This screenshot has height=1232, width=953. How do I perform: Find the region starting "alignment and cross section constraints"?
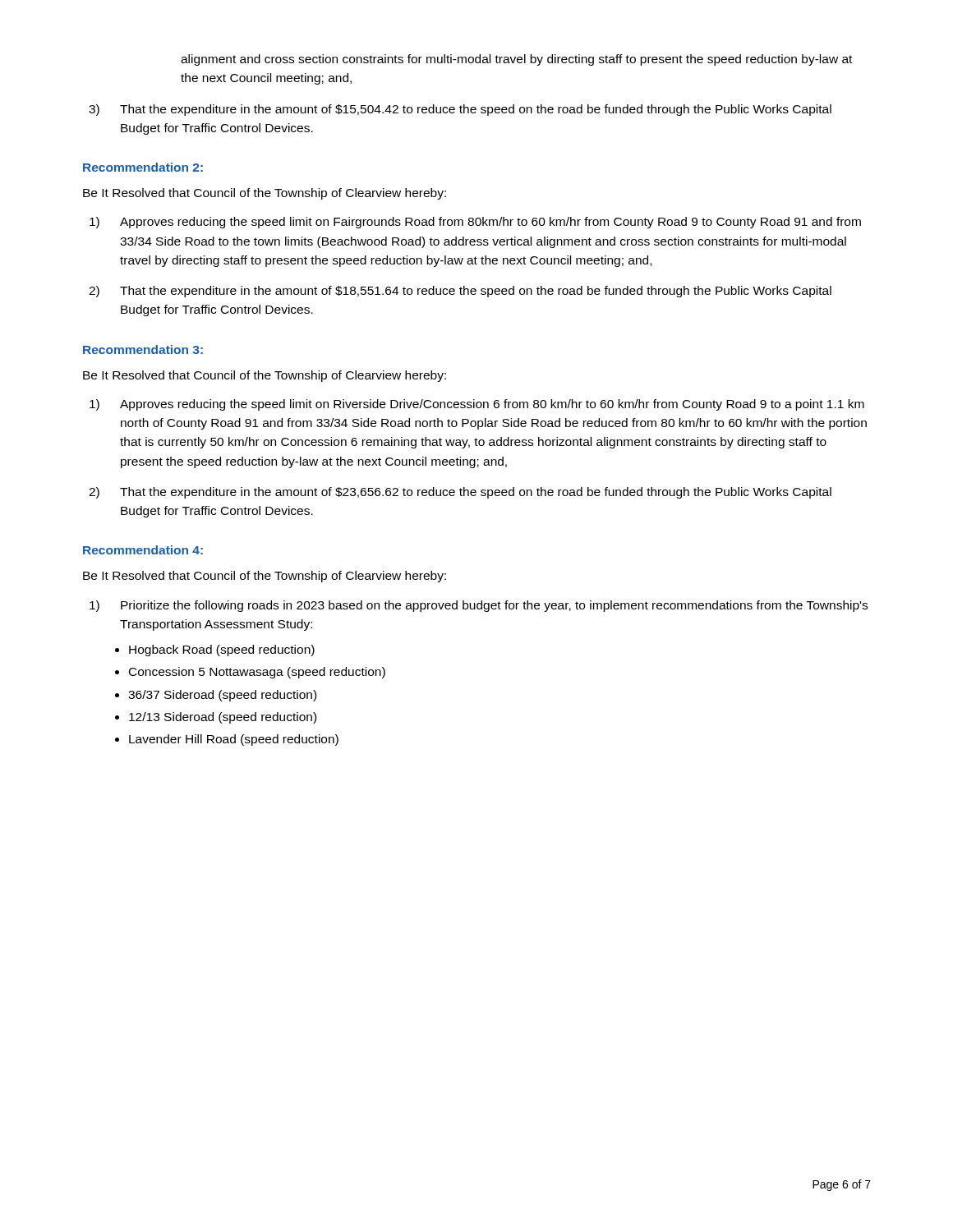click(x=516, y=68)
